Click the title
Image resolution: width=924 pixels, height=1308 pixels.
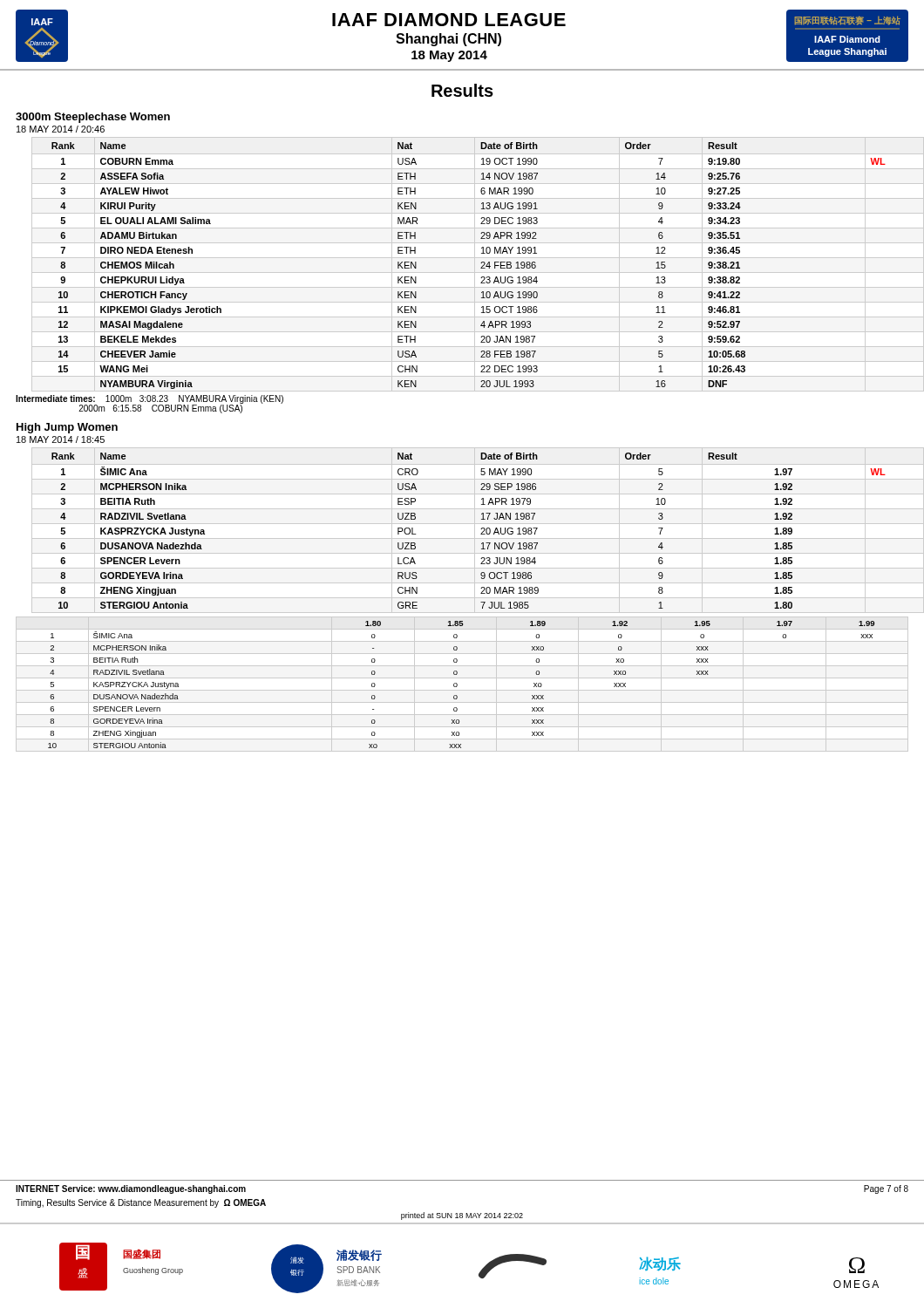click(x=462, y=91)
